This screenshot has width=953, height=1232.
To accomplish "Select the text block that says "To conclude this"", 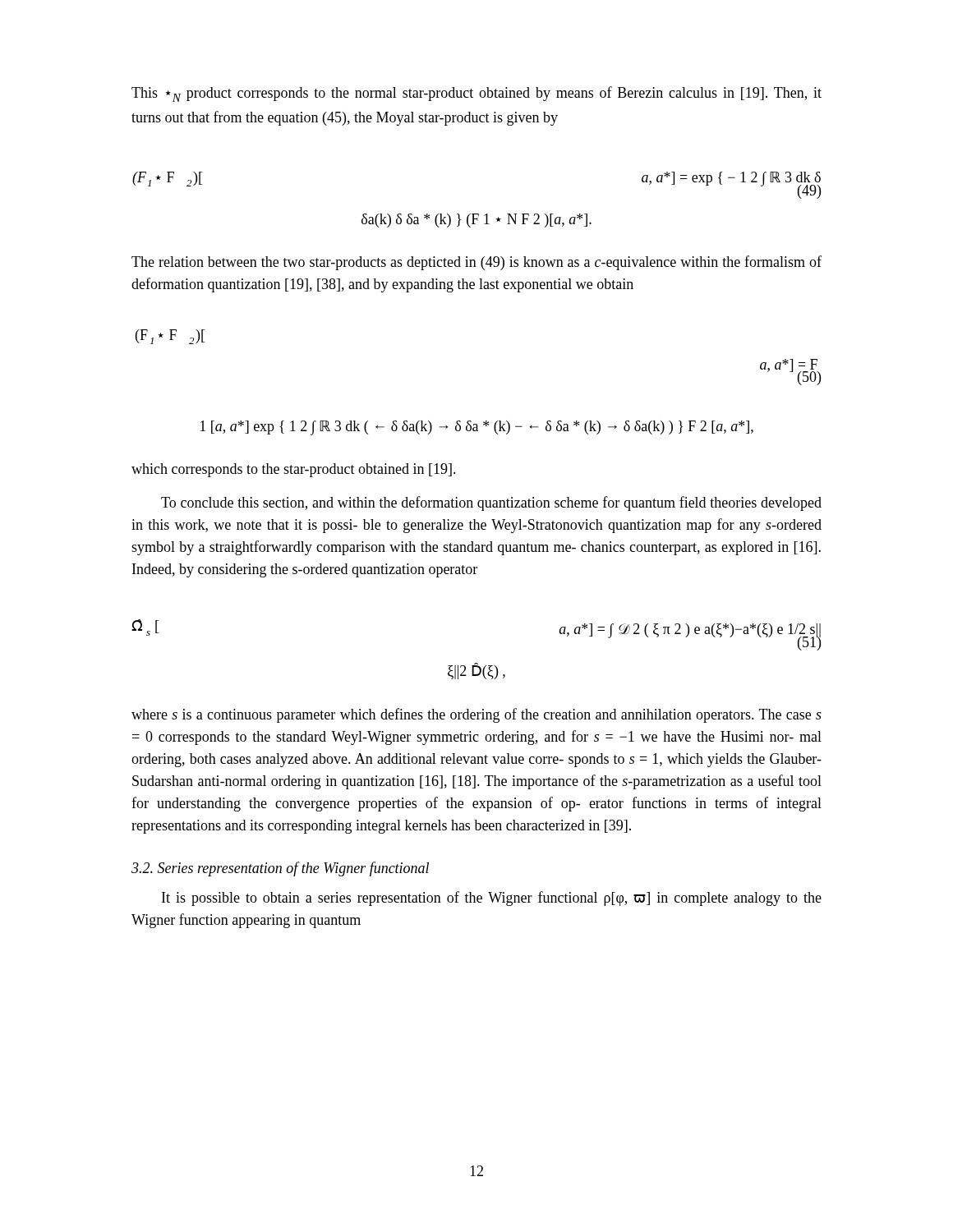I will pyautogui.click(x=476, y=536).
